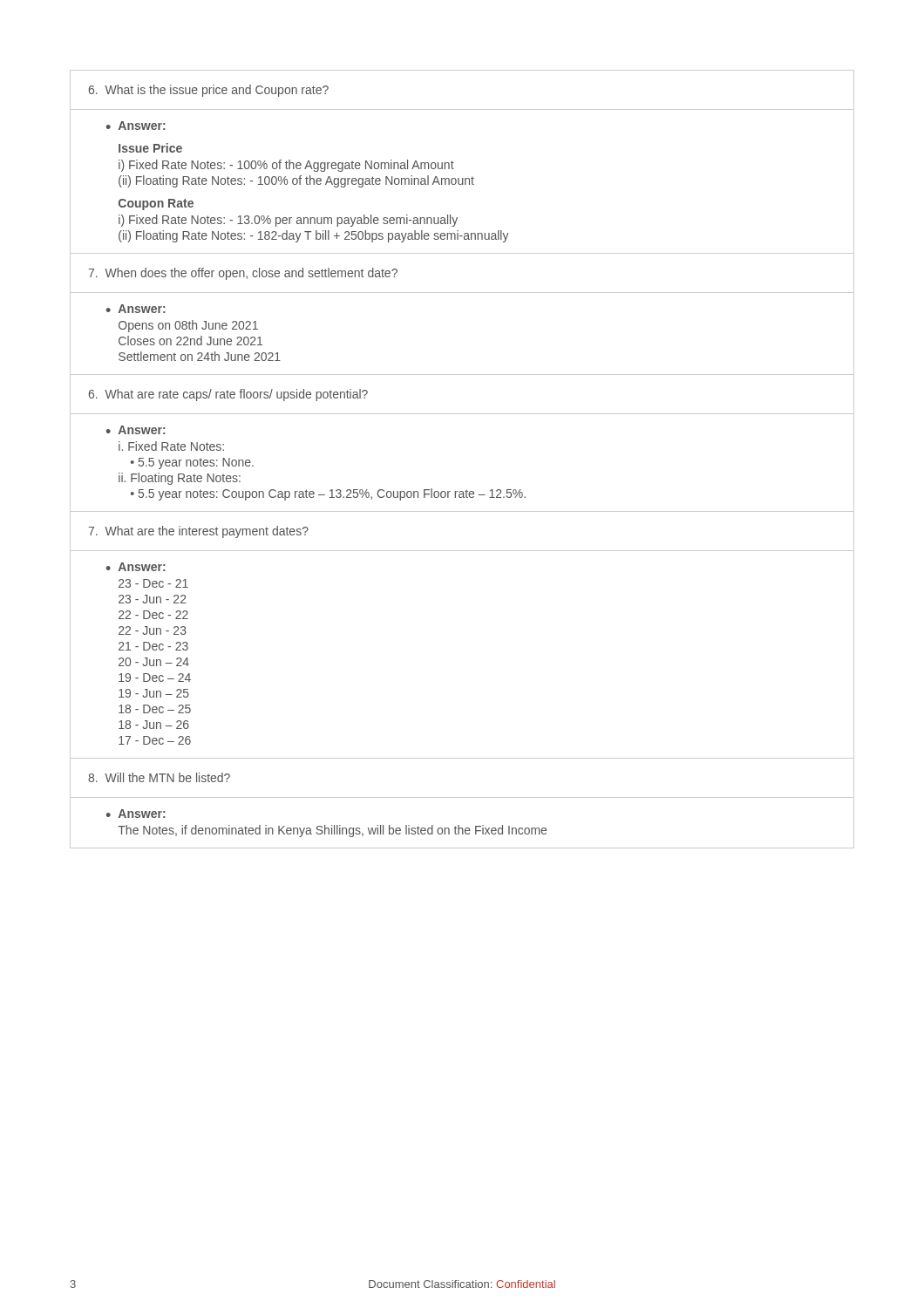Locate the list item that says "6. What is the issue price and"

208,90
